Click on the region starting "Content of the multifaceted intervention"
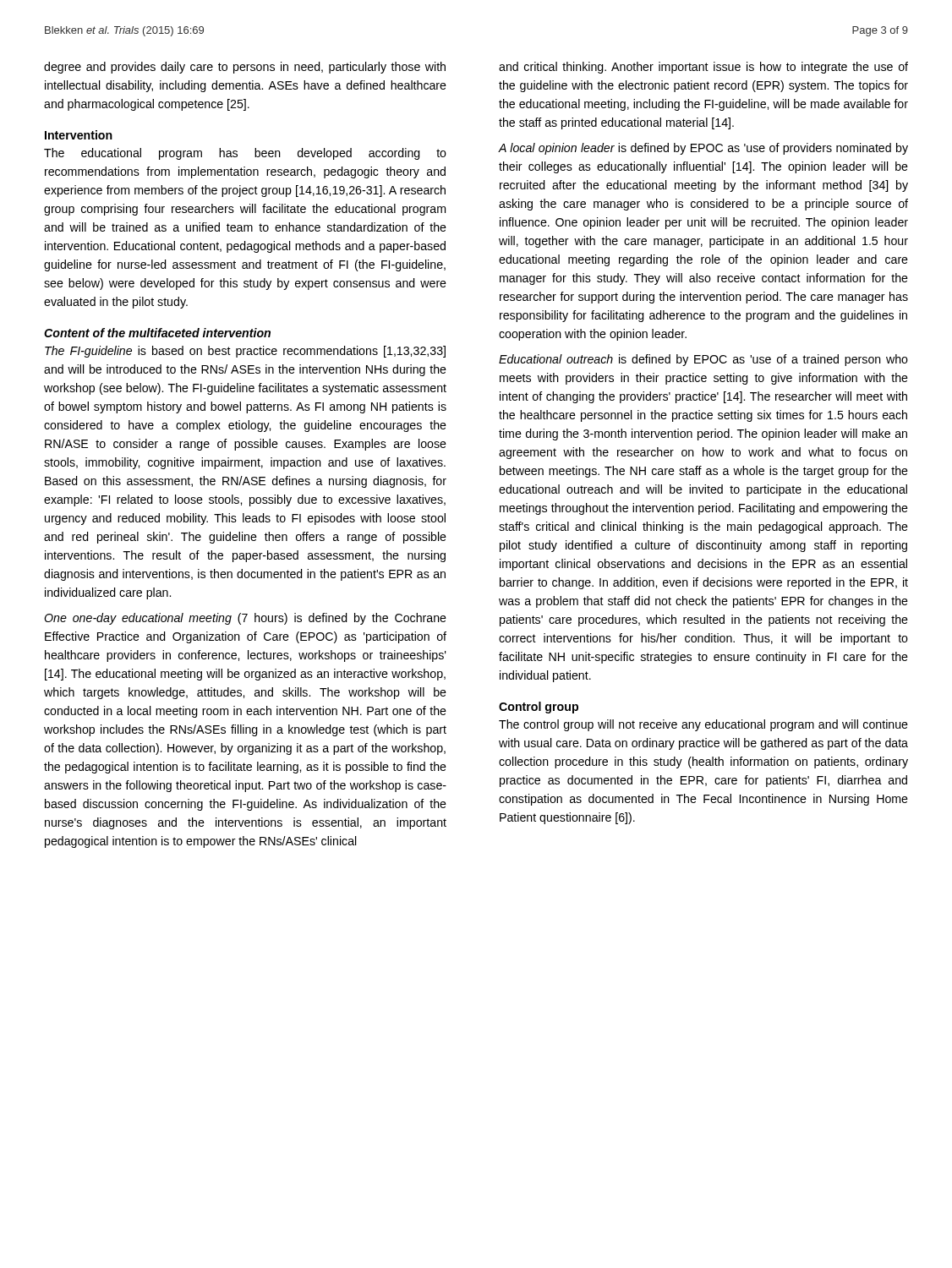 [x=158, y=333]
